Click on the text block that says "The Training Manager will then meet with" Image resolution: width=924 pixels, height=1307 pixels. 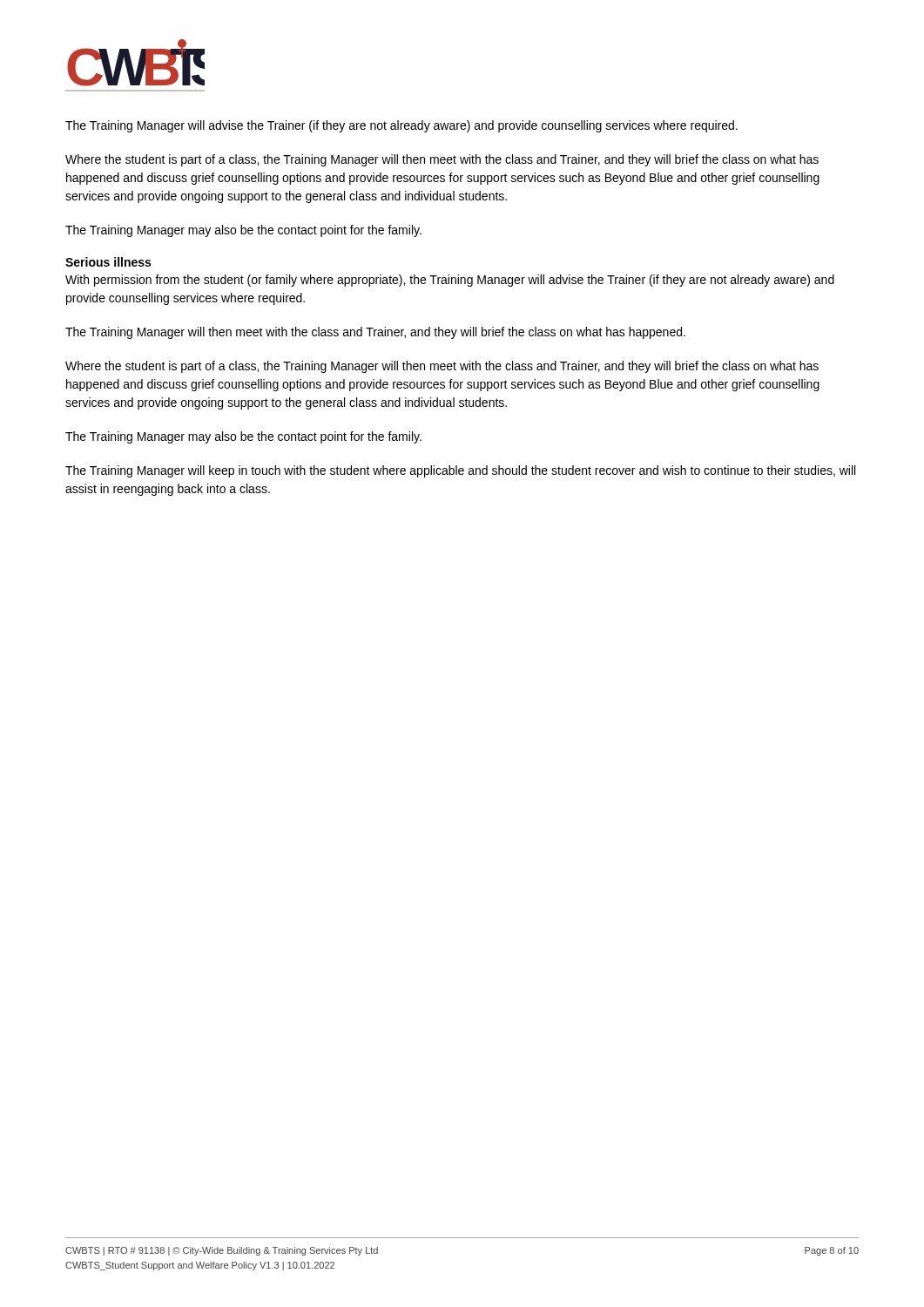click(376, 332)
